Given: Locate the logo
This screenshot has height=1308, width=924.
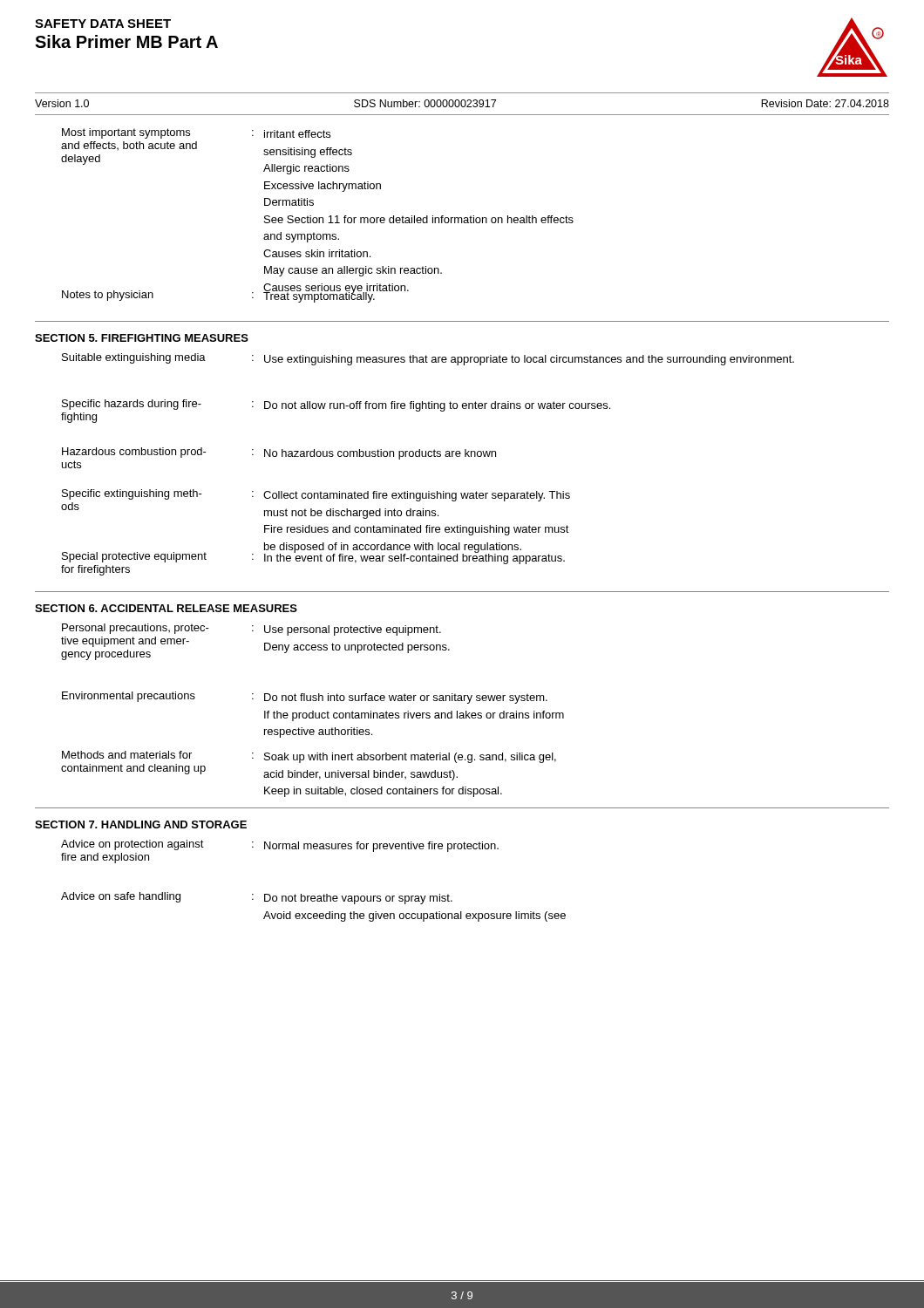Looking at the screenshot, I should click(x=852, y=50).
